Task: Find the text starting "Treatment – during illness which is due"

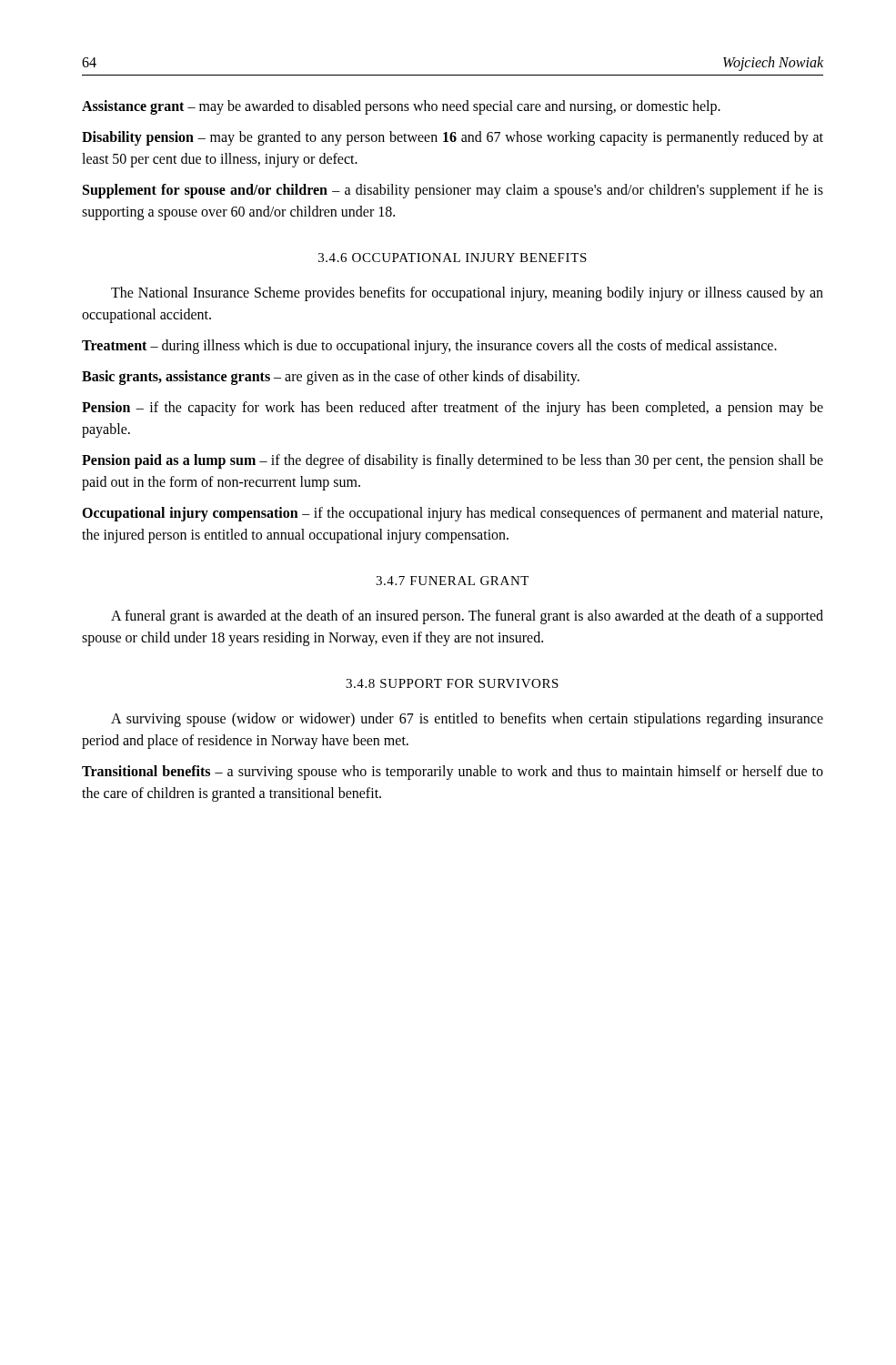Action: (x=453, y=346)
